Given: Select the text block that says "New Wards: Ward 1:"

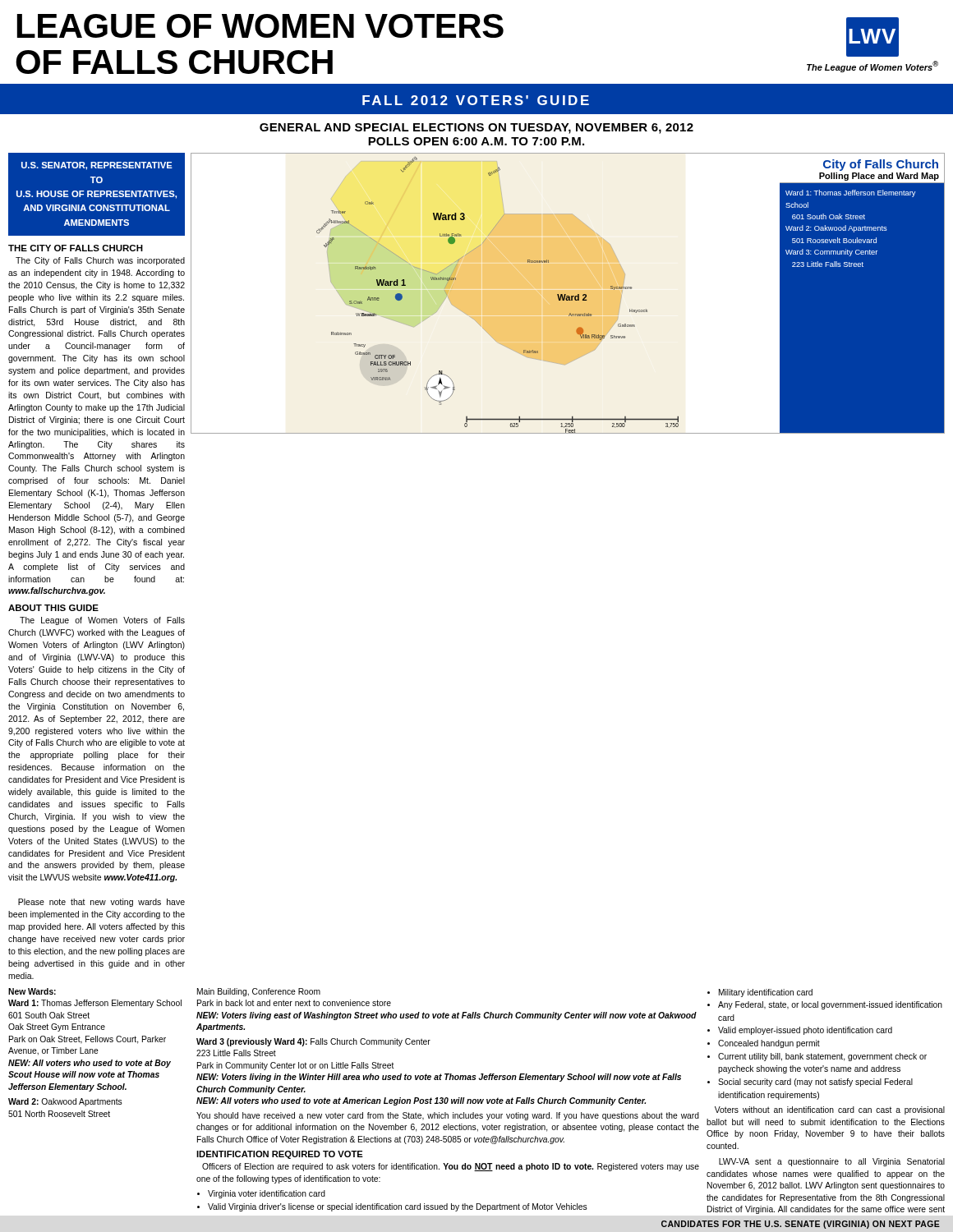Looking at the screenshot, I should click(x=95, y=1039).
